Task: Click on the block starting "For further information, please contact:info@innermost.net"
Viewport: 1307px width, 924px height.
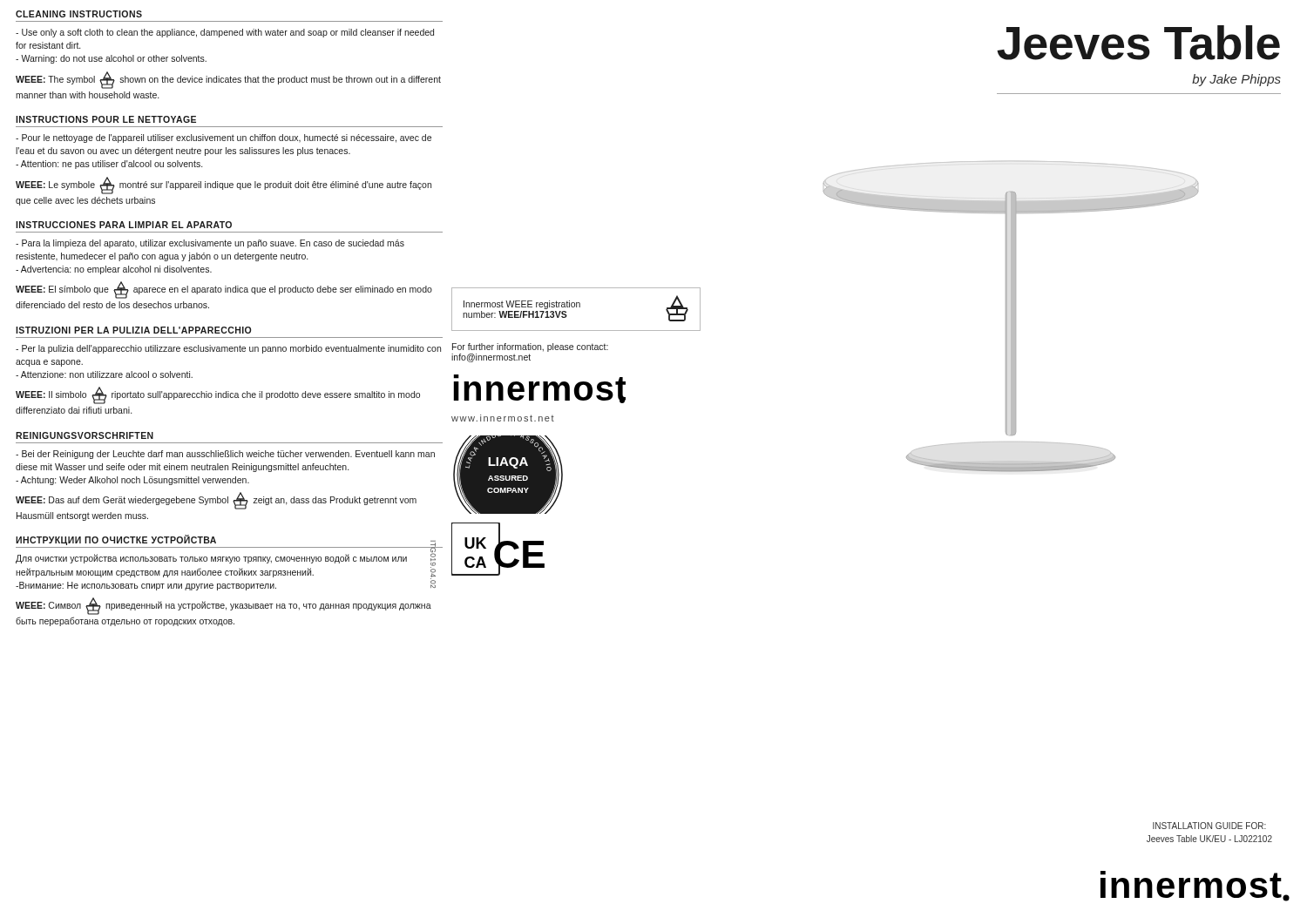Action: (530, 352)
